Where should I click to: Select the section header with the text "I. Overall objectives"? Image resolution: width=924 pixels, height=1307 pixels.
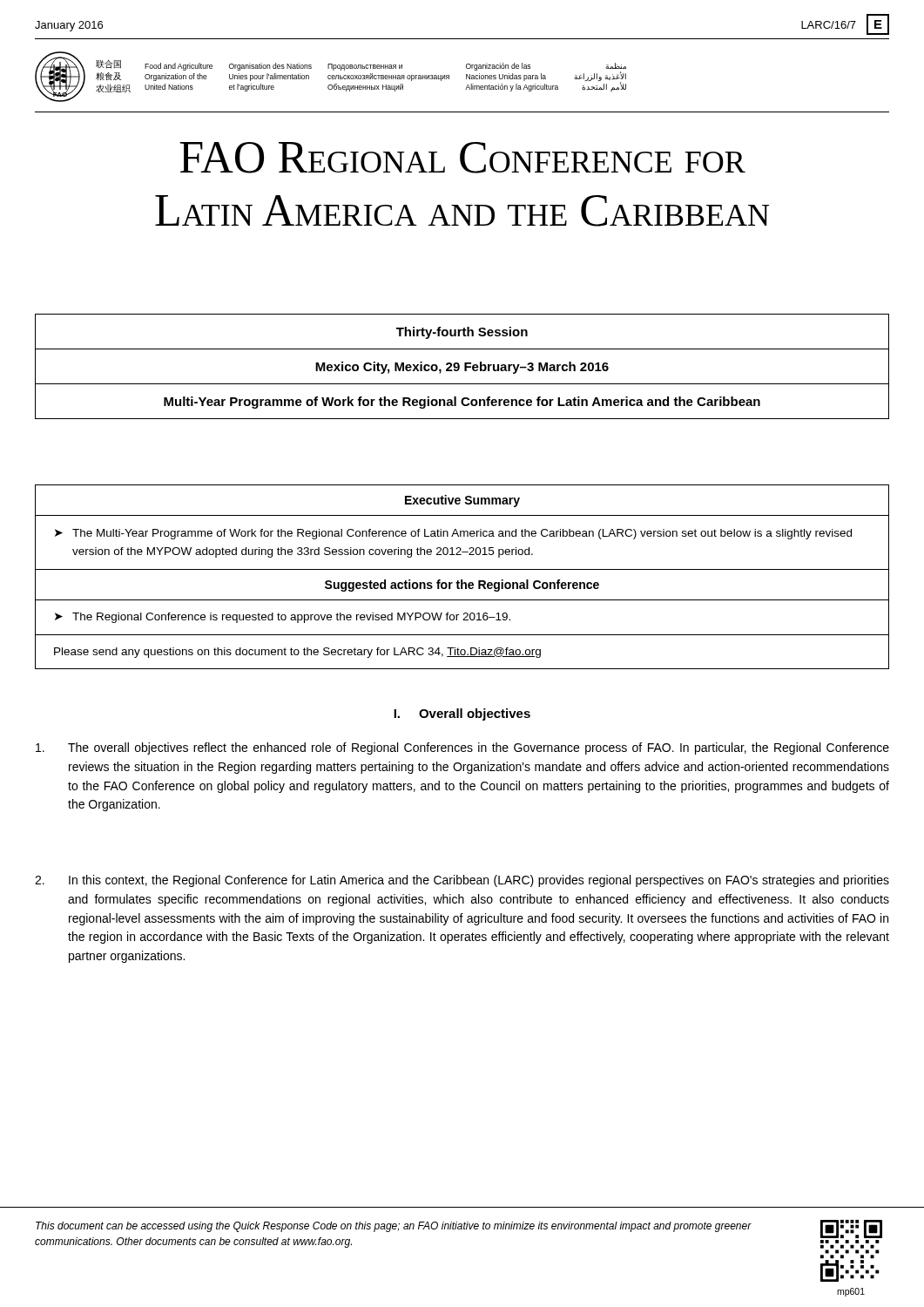click(462, 713)
